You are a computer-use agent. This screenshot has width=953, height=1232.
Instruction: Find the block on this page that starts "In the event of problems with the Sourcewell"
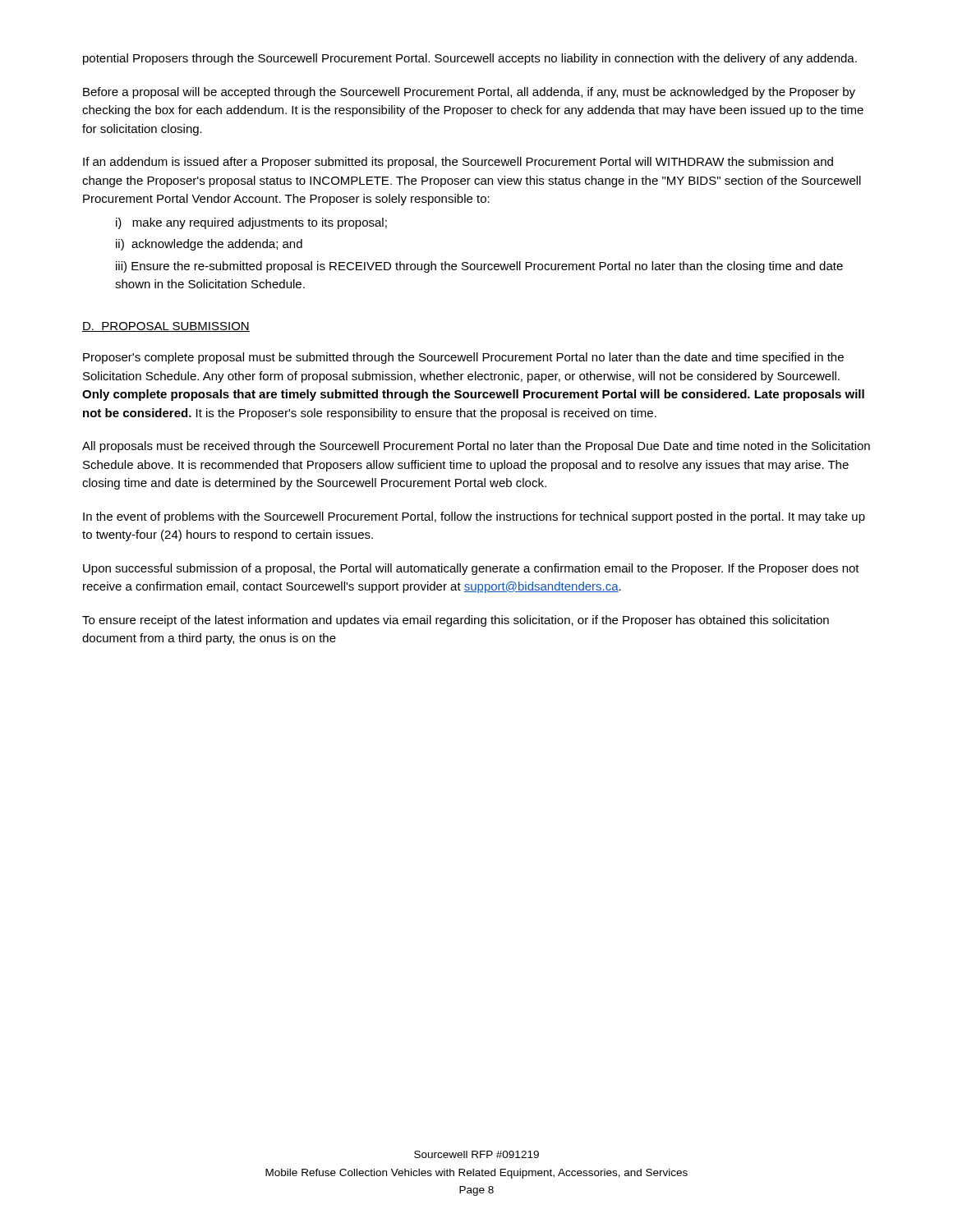point(474,525)
